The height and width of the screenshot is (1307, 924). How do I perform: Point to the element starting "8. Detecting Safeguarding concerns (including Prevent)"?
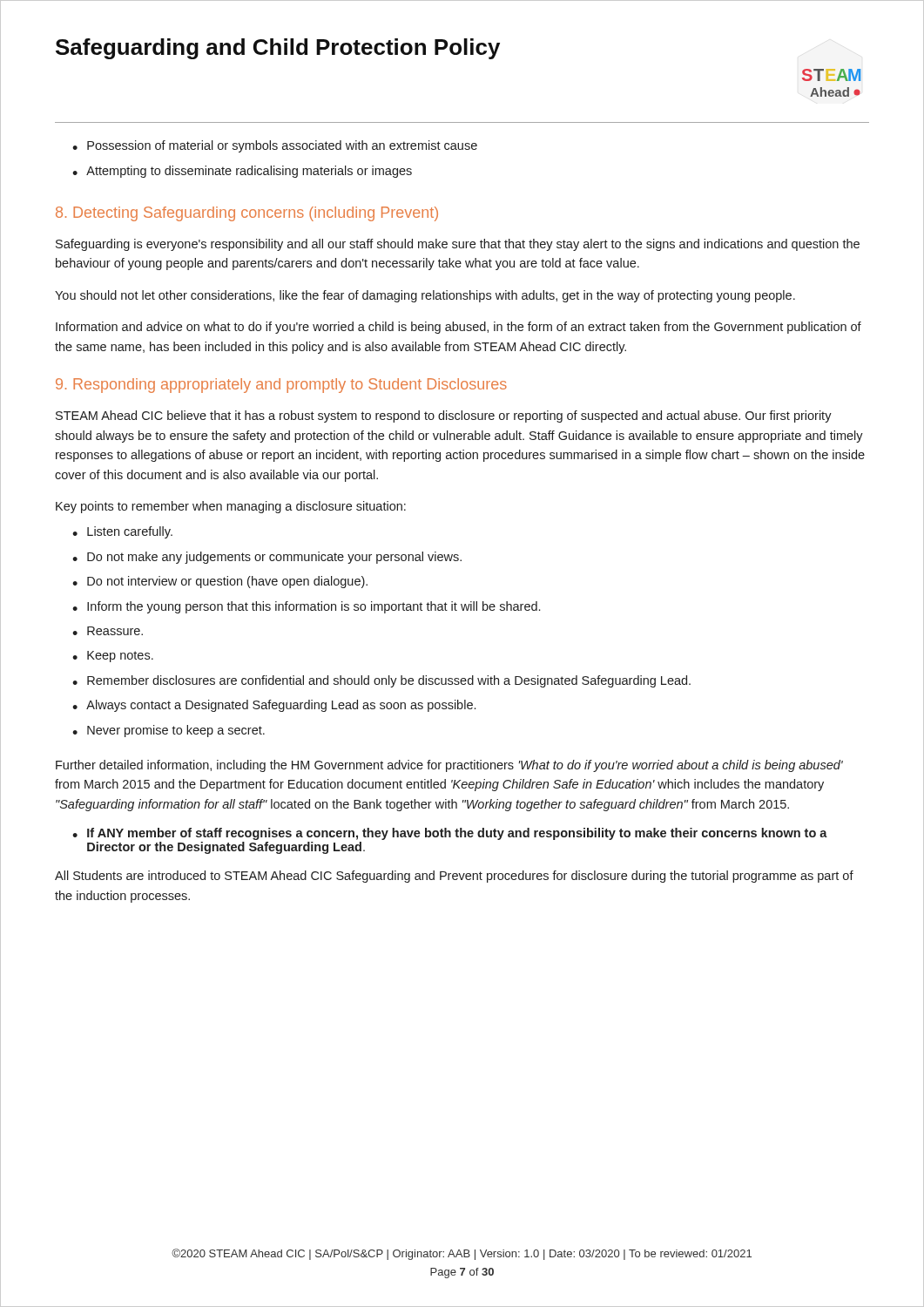pos(247,214)
